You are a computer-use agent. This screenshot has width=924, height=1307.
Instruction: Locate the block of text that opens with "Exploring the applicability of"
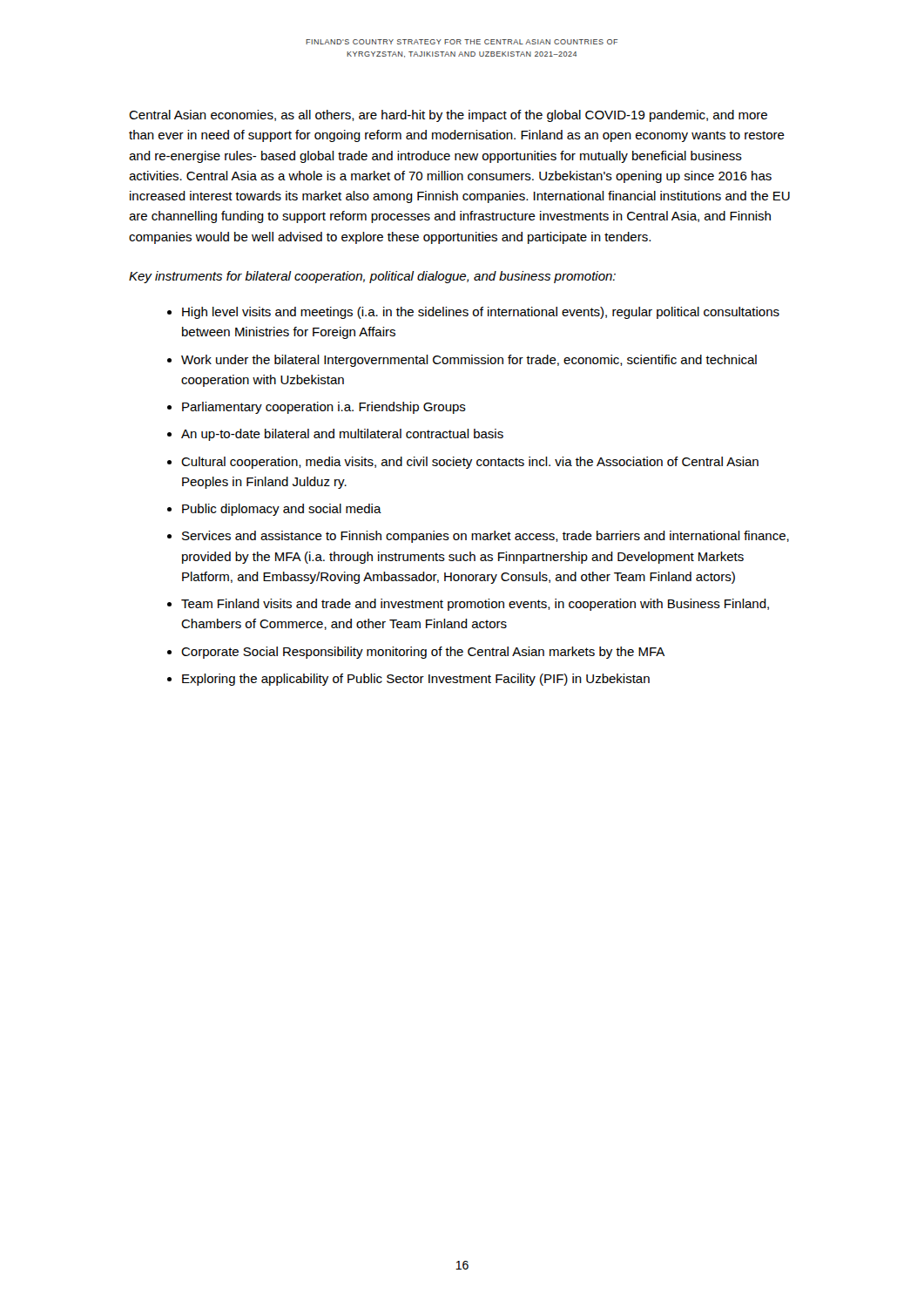pyautogui.click(x=488, y=678)
